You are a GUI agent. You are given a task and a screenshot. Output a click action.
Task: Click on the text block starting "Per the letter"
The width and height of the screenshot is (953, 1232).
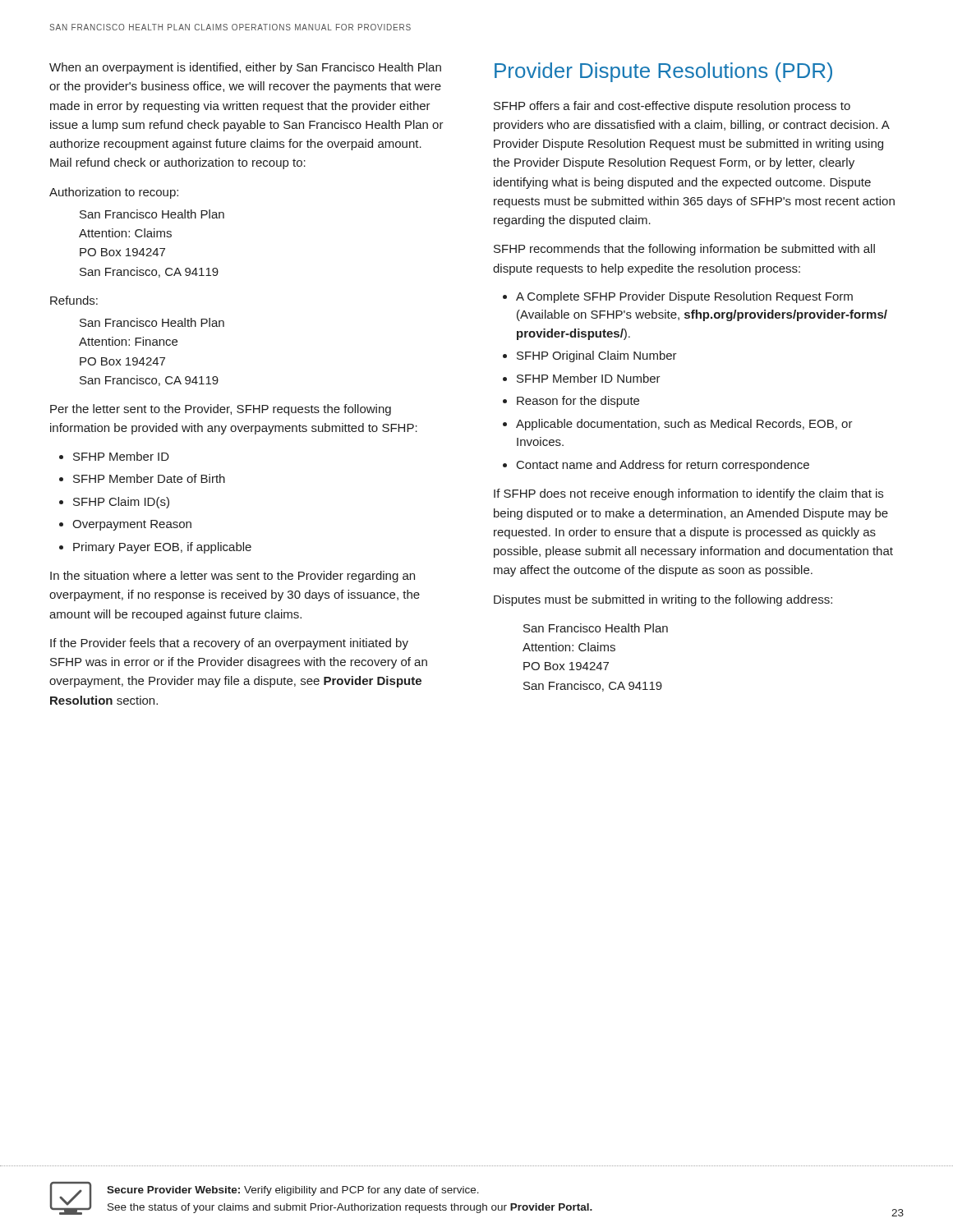pyautogui.click(x=246, y=418)
